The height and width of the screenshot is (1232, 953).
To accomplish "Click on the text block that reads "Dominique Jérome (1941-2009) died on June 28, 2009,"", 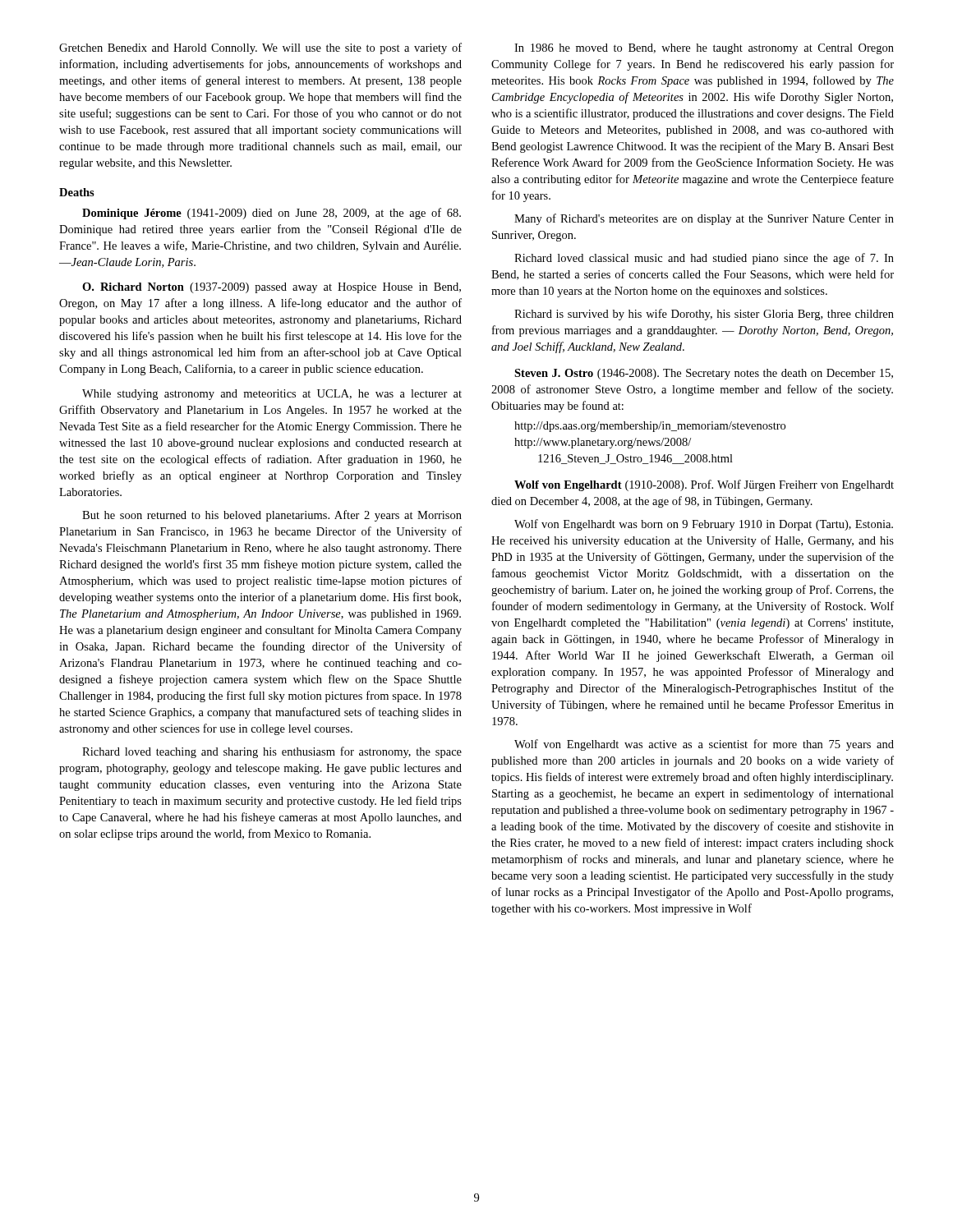I will coord(260,237).
